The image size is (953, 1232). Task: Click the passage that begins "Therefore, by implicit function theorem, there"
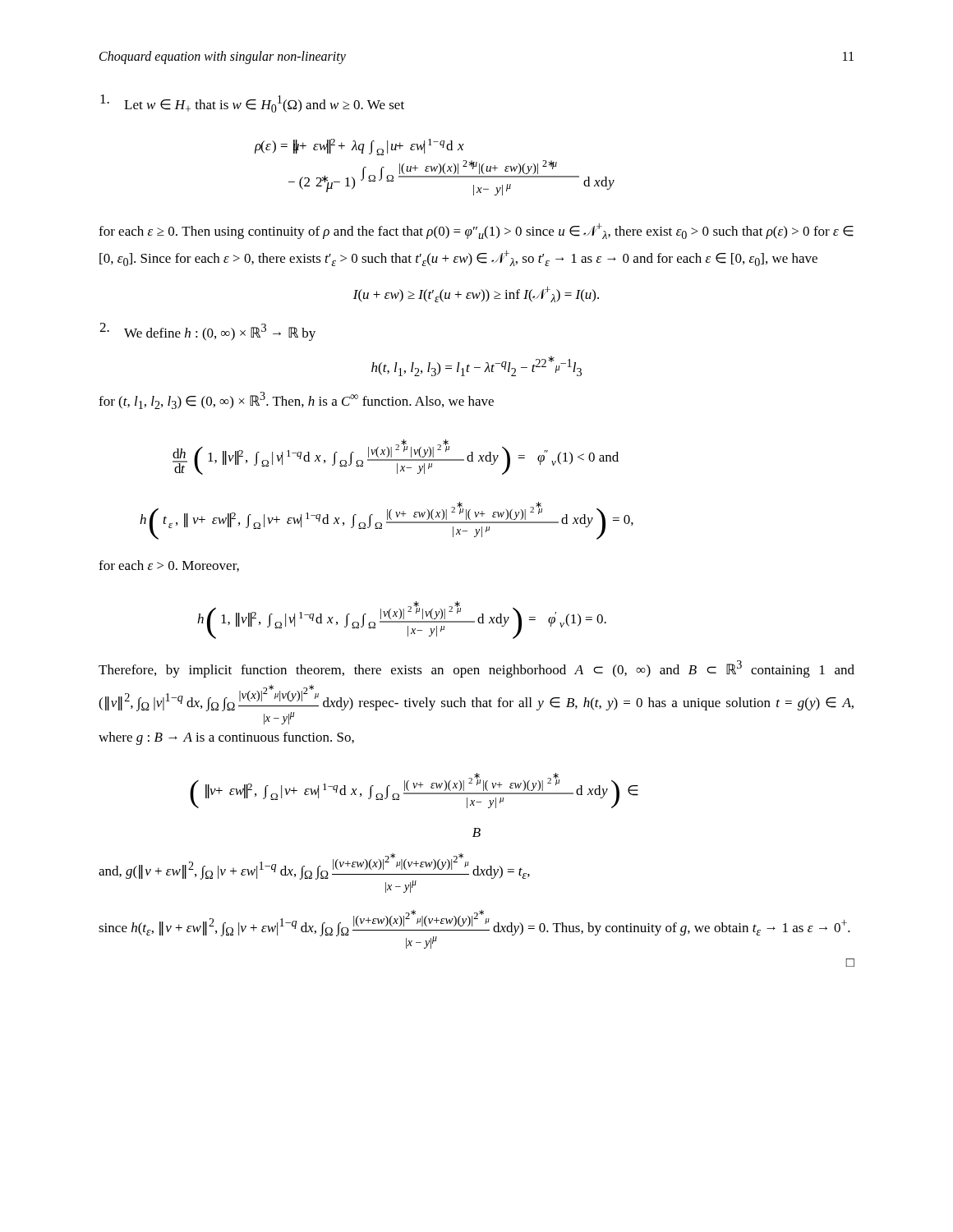pos(476,701)
